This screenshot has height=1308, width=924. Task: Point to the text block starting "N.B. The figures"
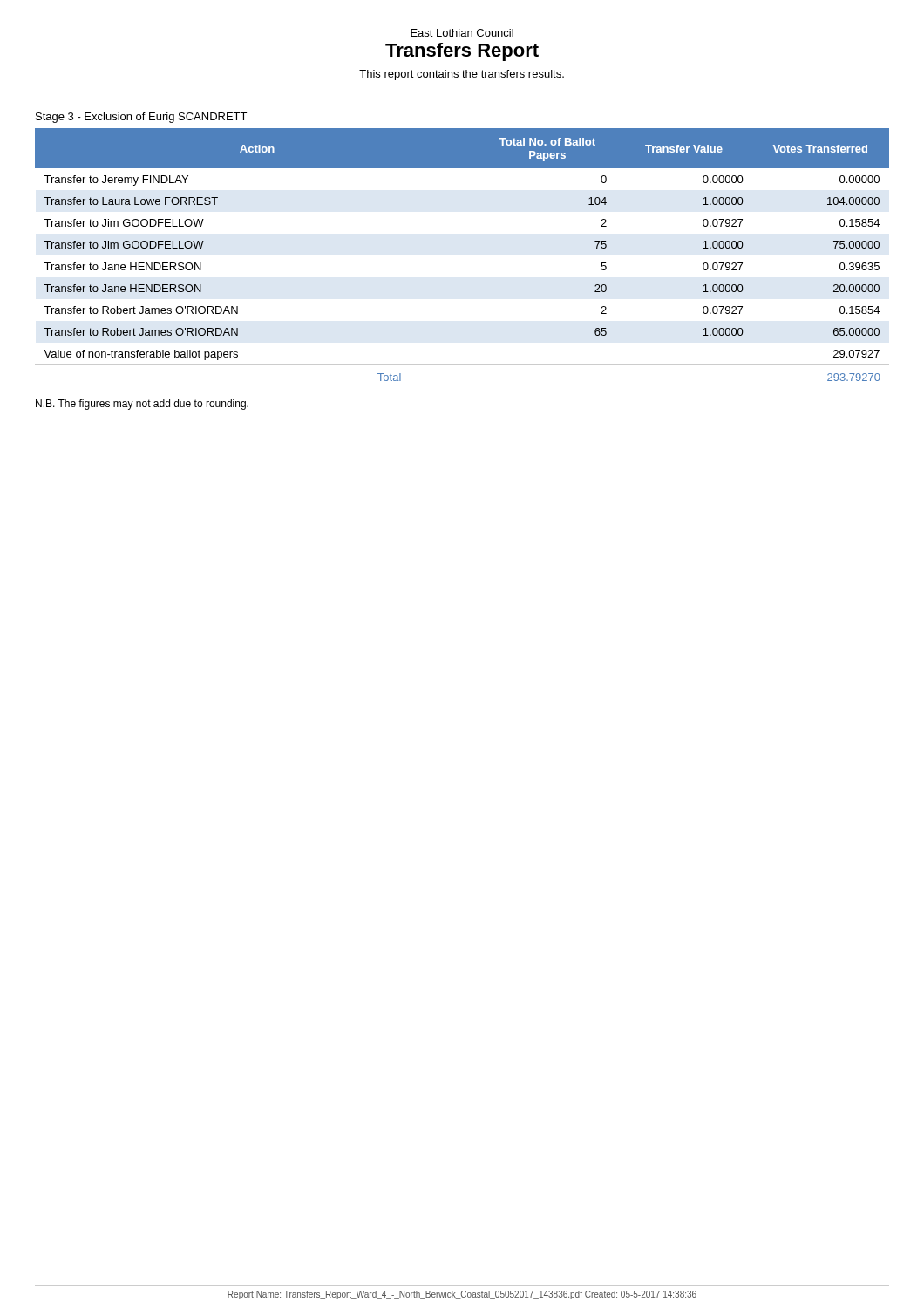pyautogui.click(x=142, y=404)
